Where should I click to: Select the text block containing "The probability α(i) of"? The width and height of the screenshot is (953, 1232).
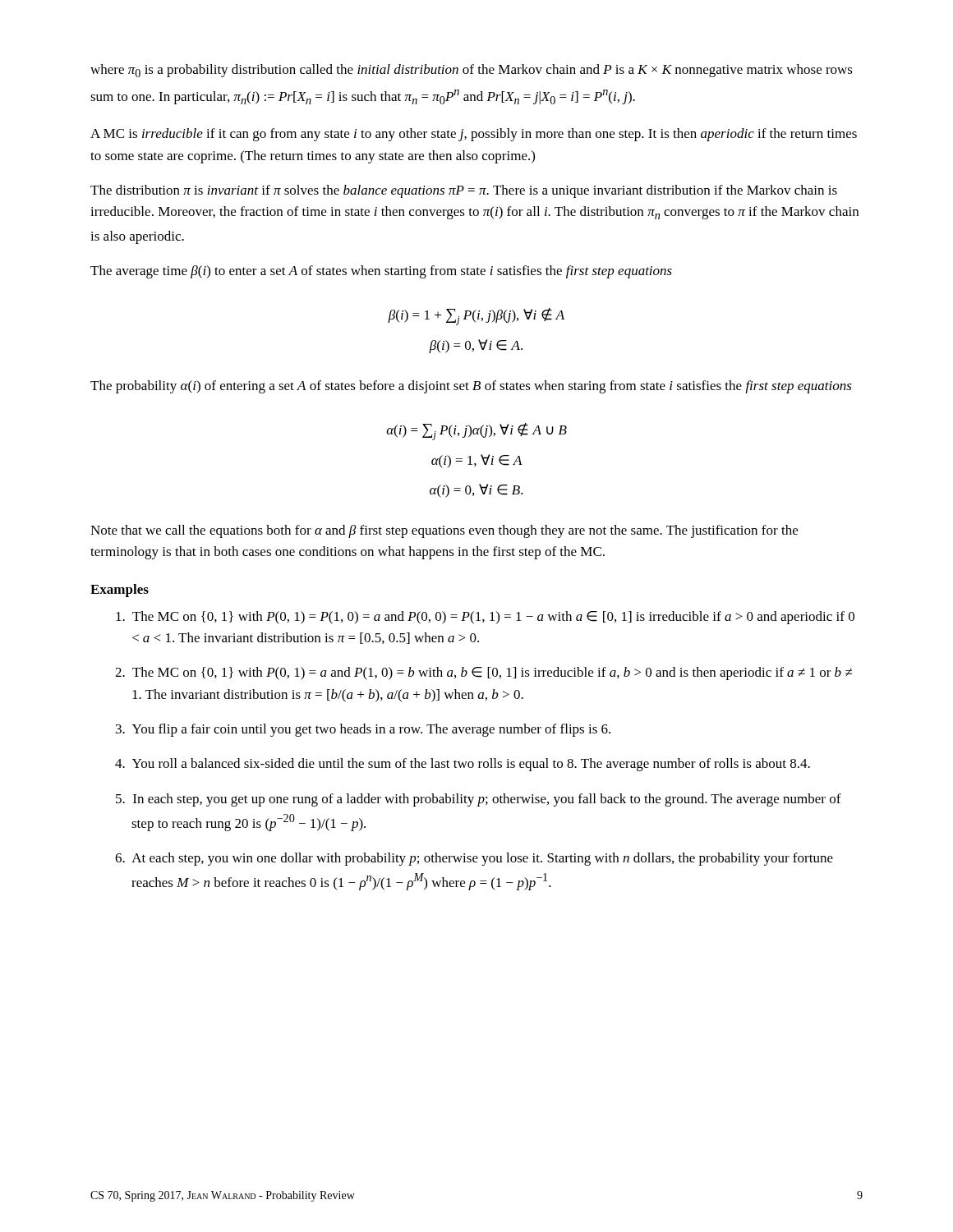[x=471, y=386]
